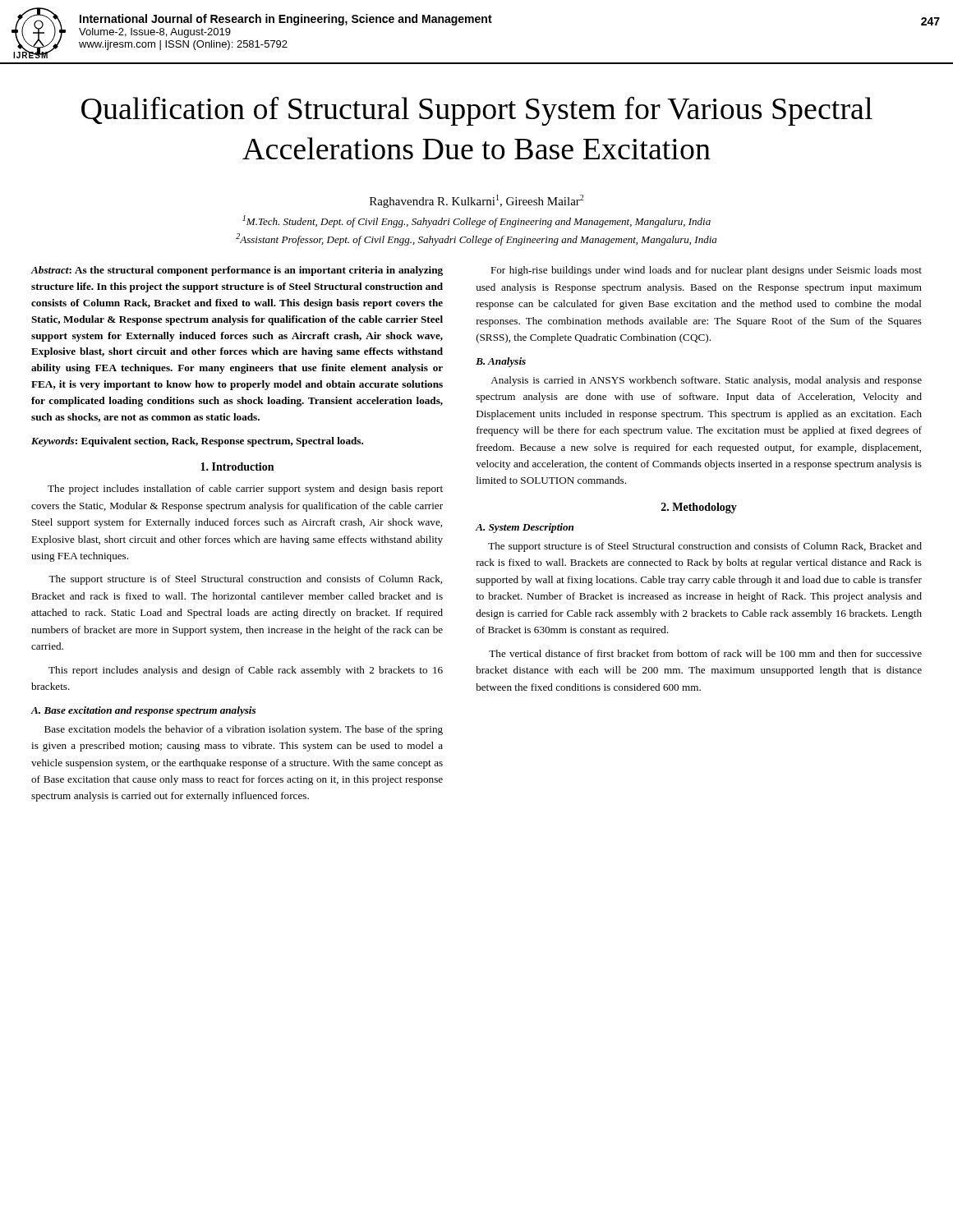This screenshot has height=1232, width=953.
Task: Select the text block starting "Qualification of Structural Support System for"
Action: point(476,129)
